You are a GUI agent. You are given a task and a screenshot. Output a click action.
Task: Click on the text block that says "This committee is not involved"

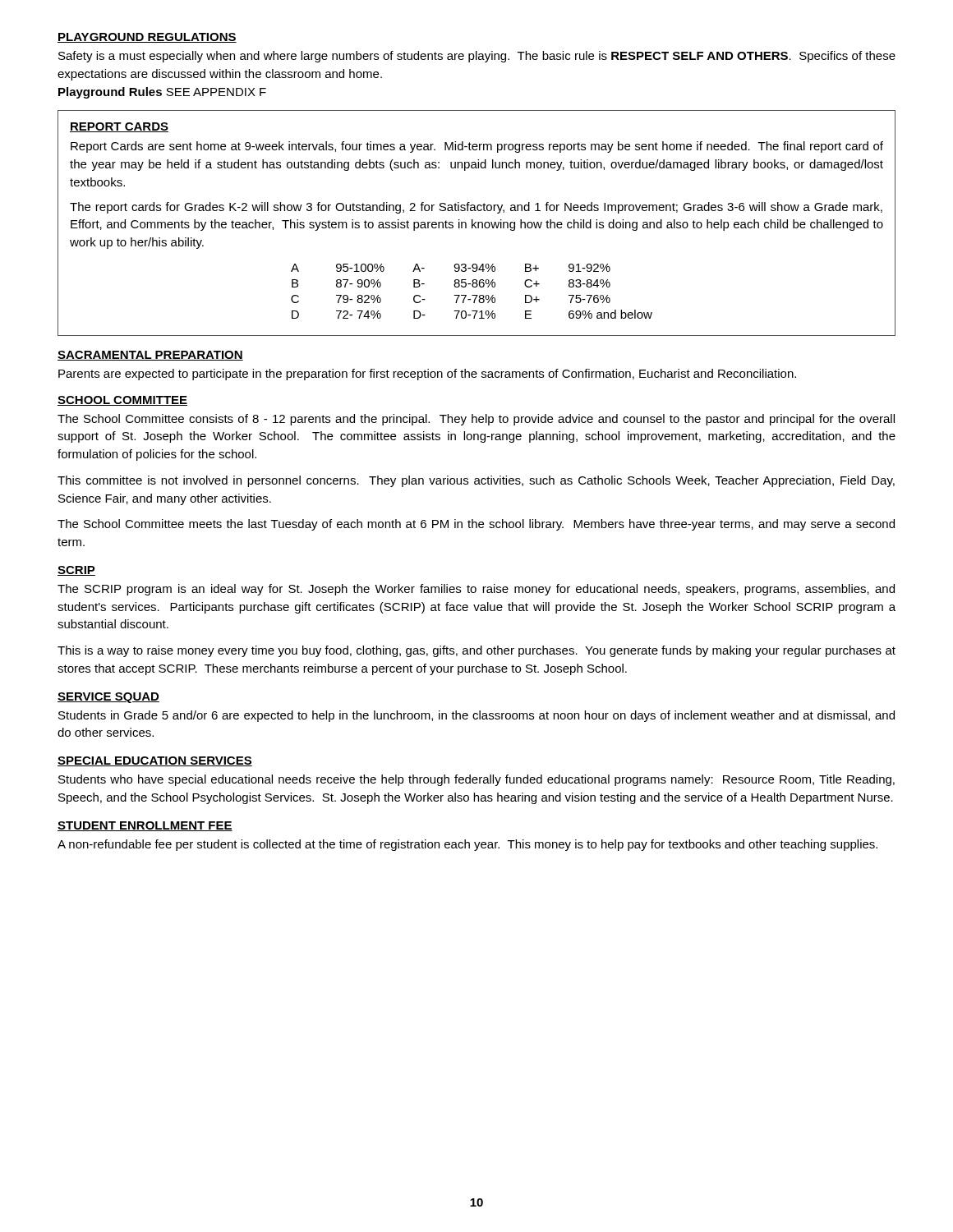476,489
